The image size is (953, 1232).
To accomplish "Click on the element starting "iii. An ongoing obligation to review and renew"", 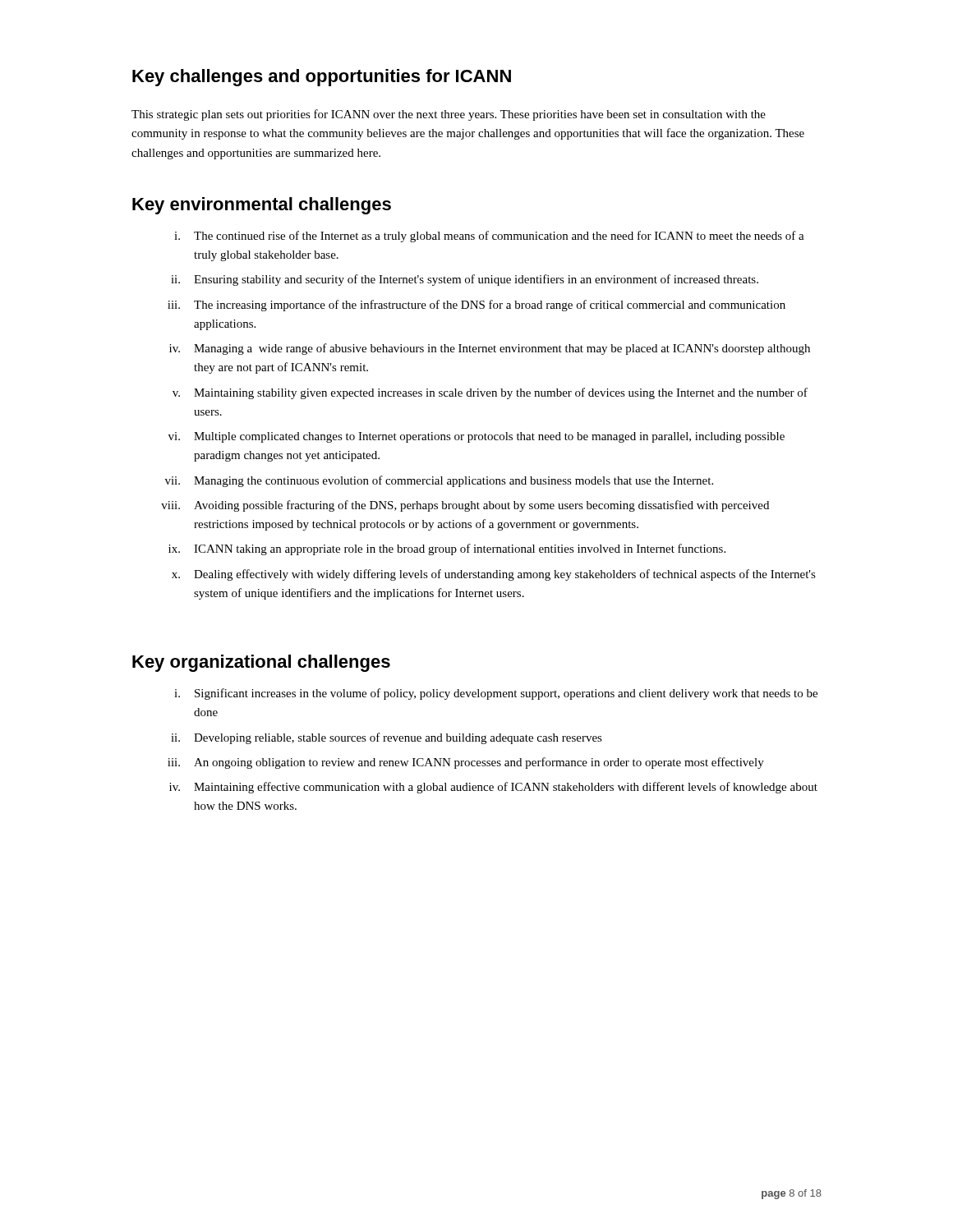I will coord(476,763).
